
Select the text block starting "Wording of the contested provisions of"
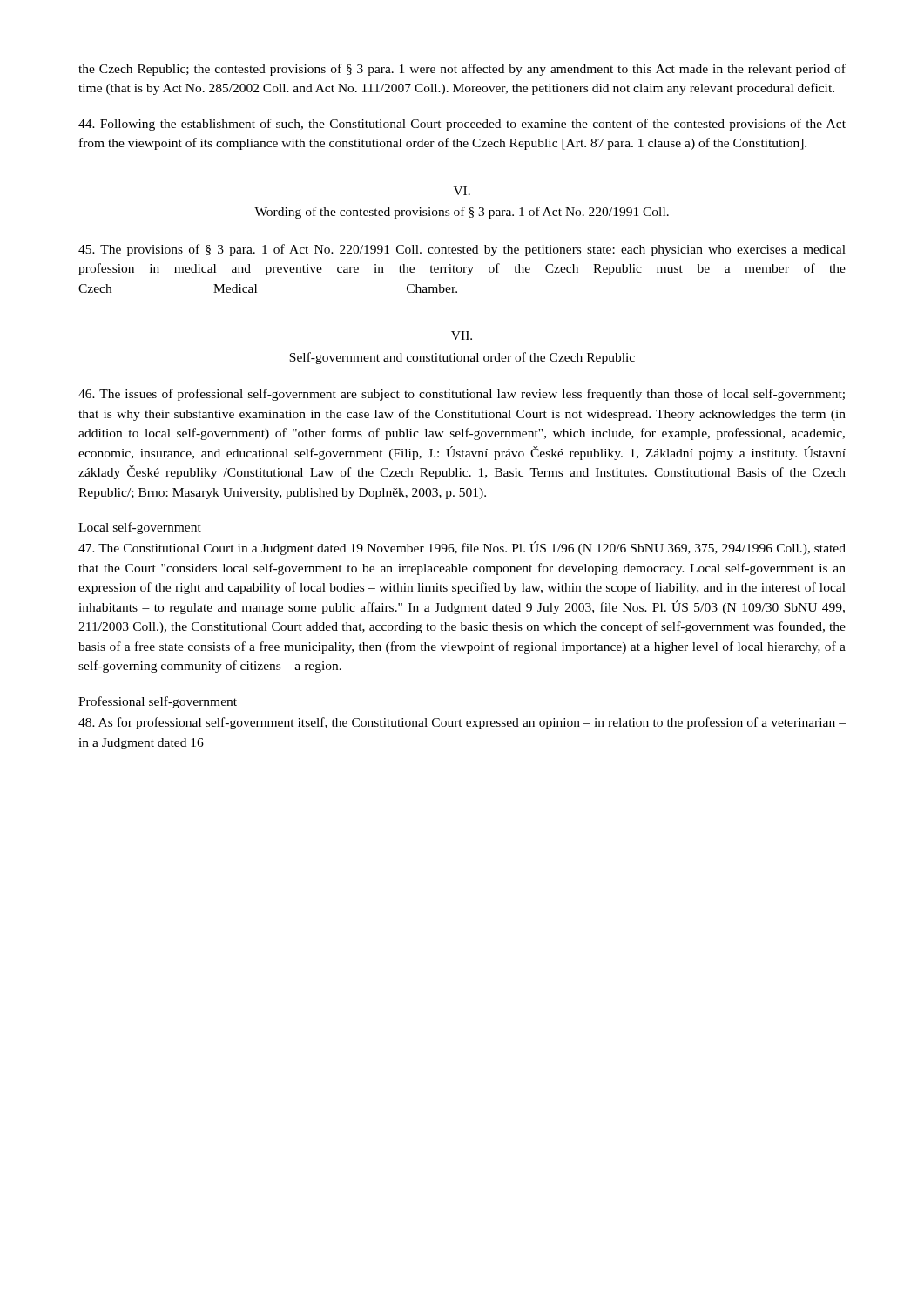pos(462,212)
